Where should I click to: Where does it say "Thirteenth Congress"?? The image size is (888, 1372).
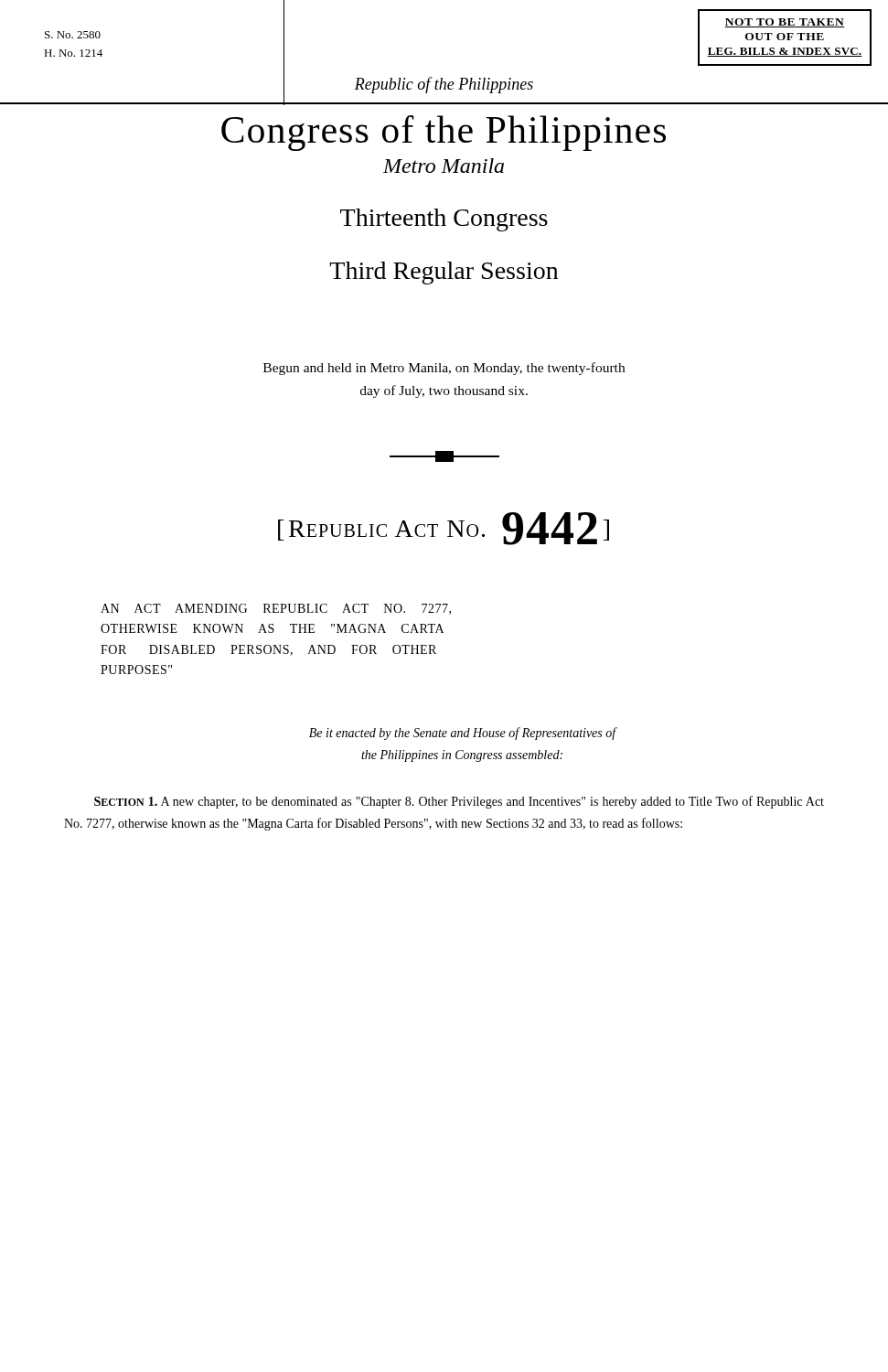[444, 217]
